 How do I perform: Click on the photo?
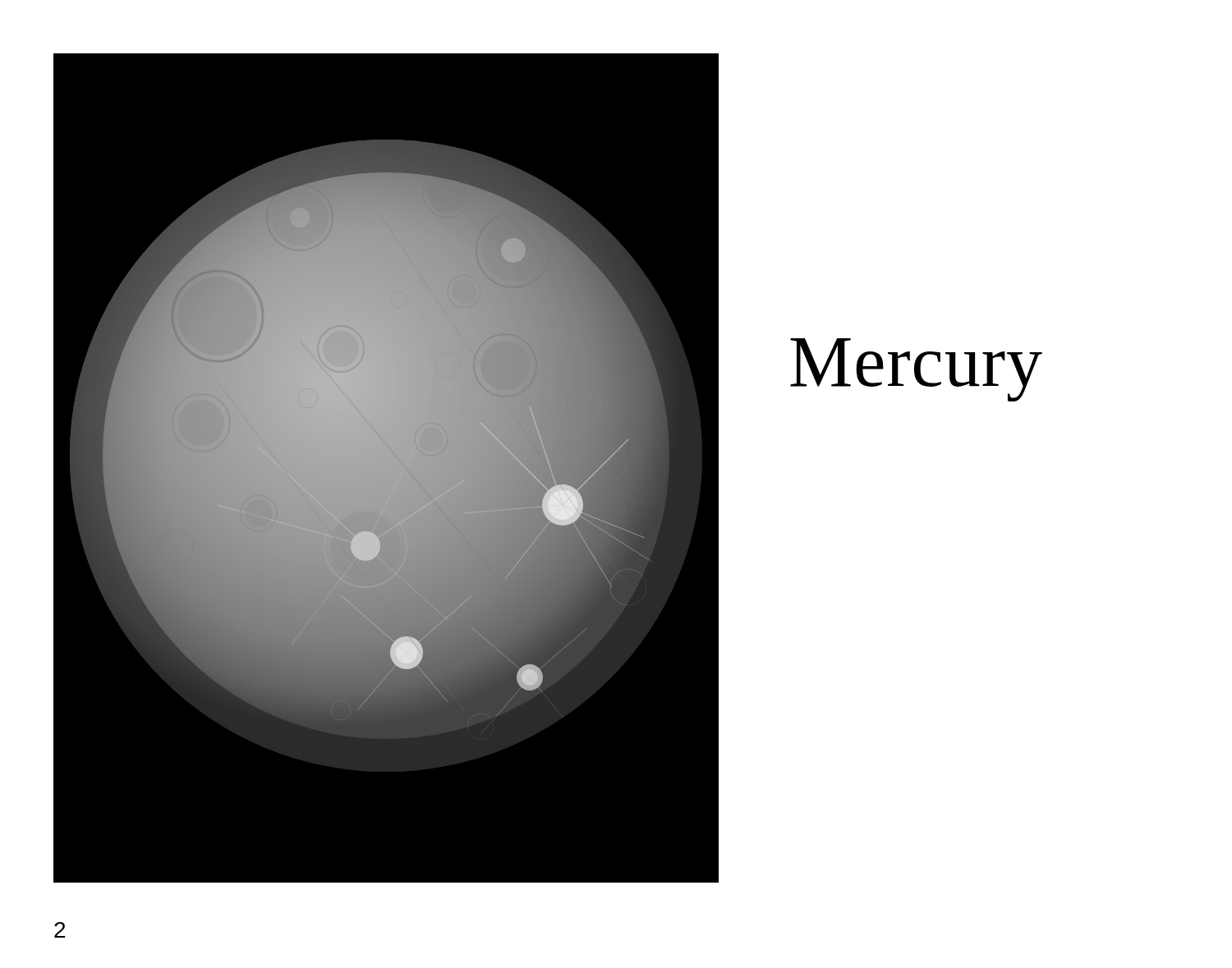click(386, 468)
